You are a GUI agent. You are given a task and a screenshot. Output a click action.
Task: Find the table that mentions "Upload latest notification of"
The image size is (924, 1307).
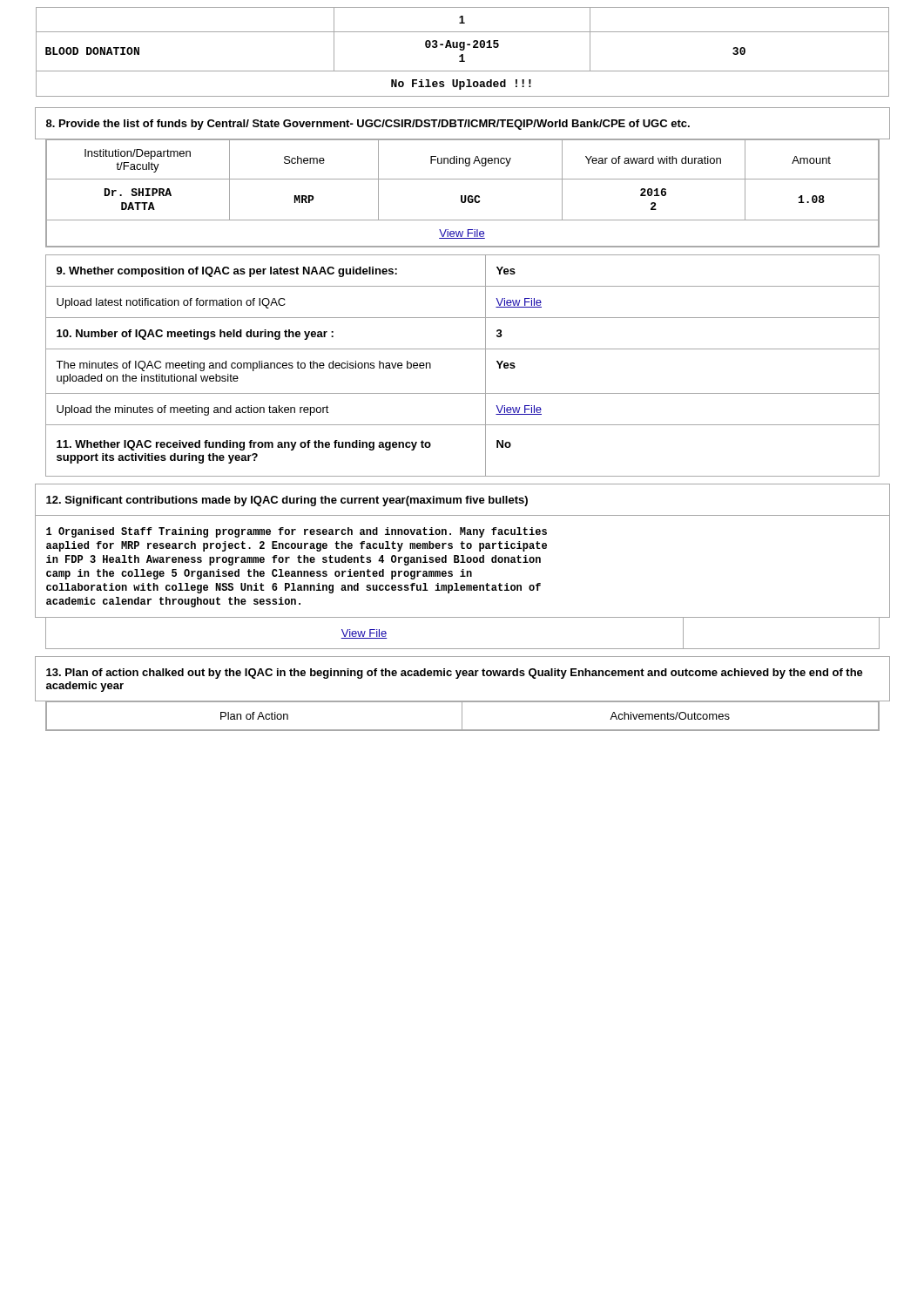[x=462, y=302]
